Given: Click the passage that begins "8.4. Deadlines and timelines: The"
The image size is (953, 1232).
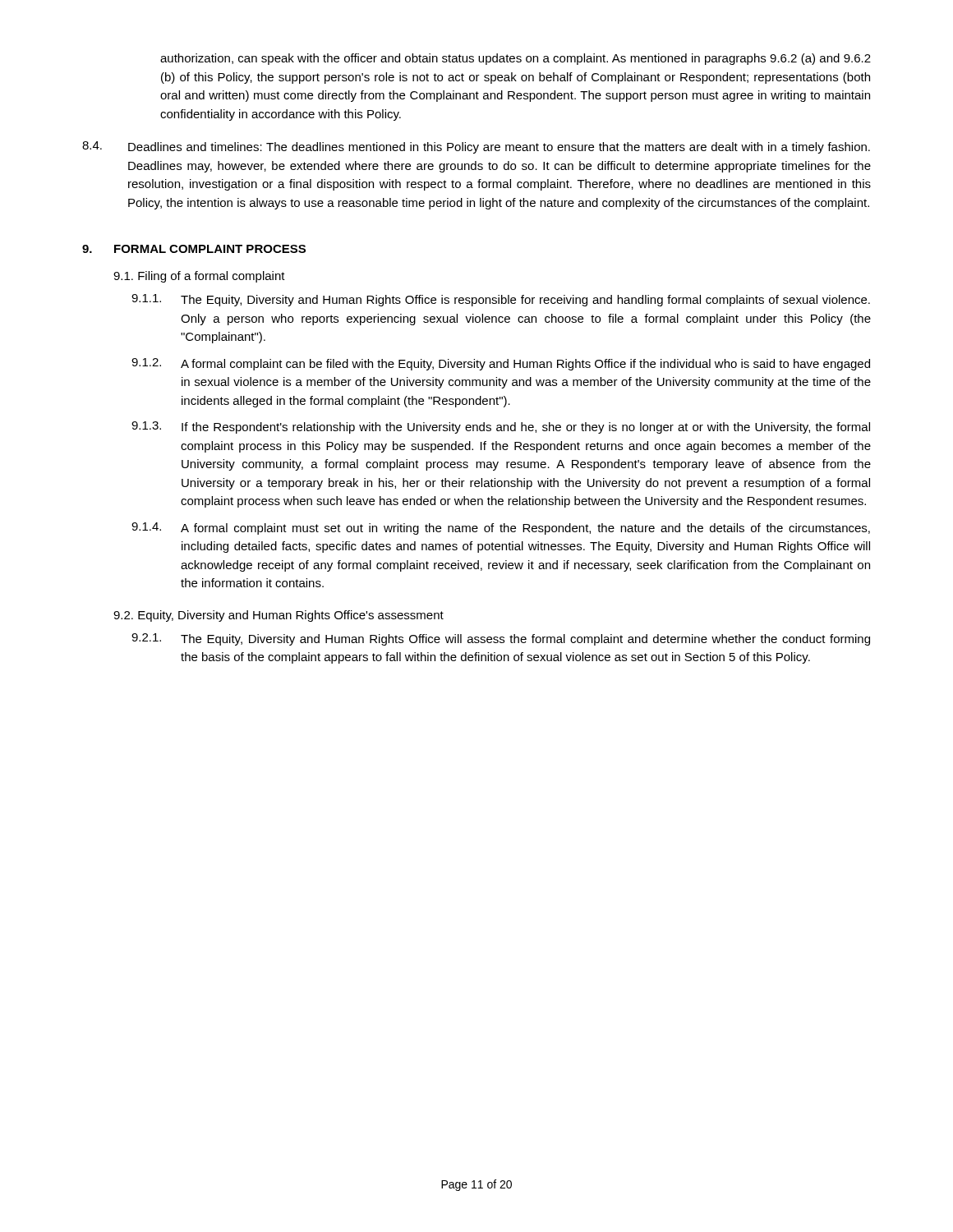Looking at the screenshot, I should pyautogui.click(x=476, y=175).
